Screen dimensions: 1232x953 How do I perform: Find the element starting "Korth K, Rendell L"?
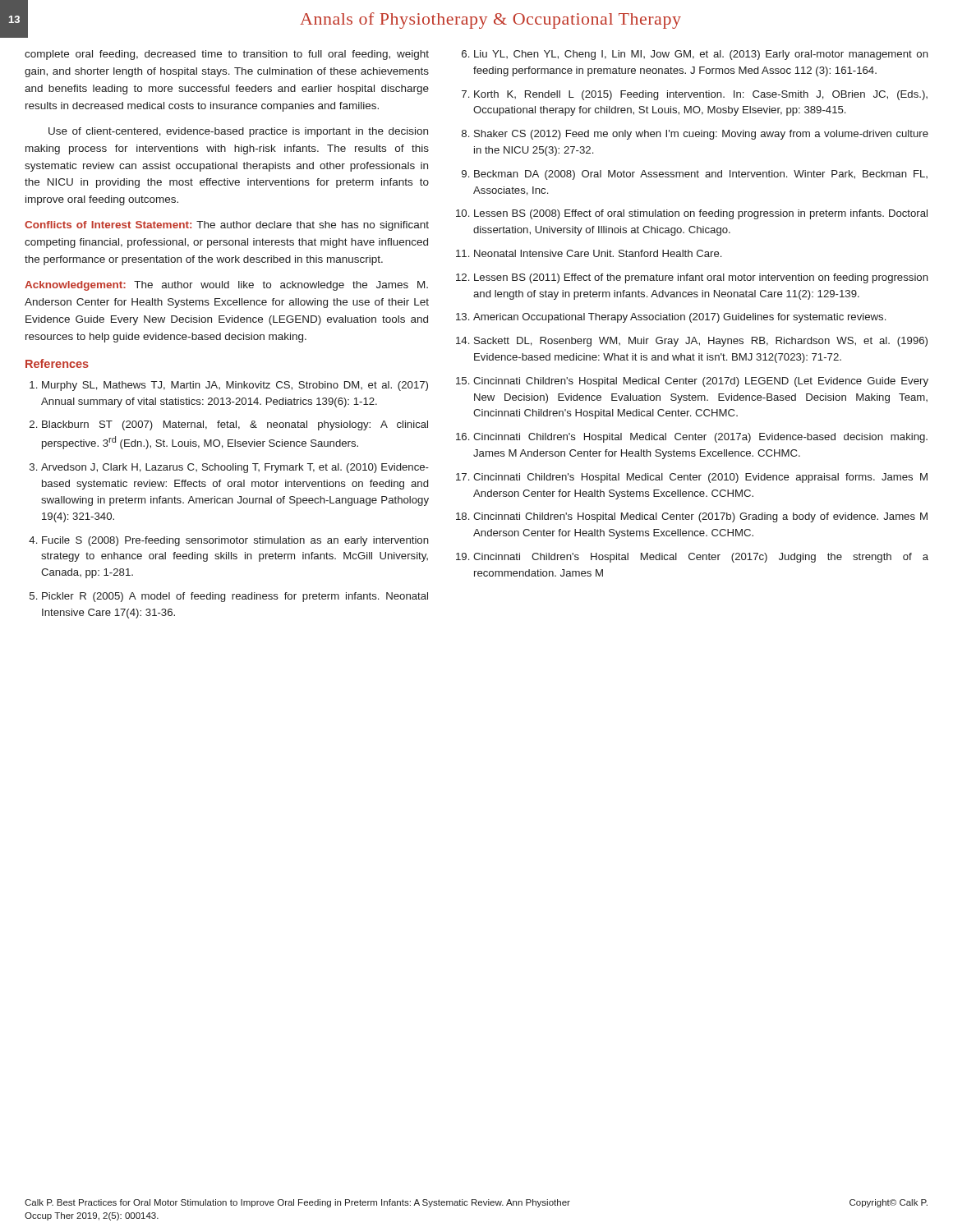pos(701,102)
